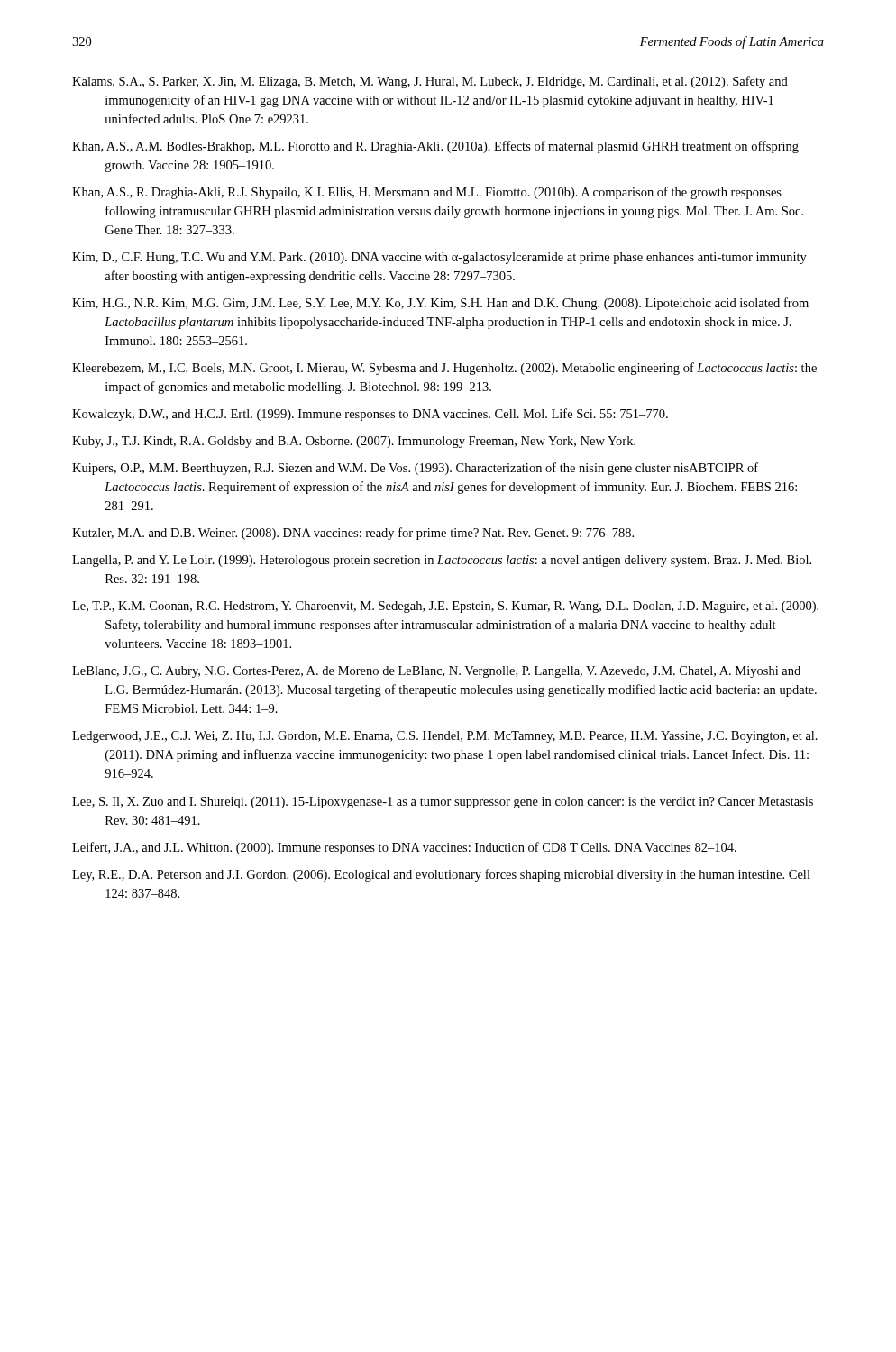Screen dimensions: 1352x896
Task: Click the passage that begins "Kim, H.G., N.R."
Action: pos(440,322)
